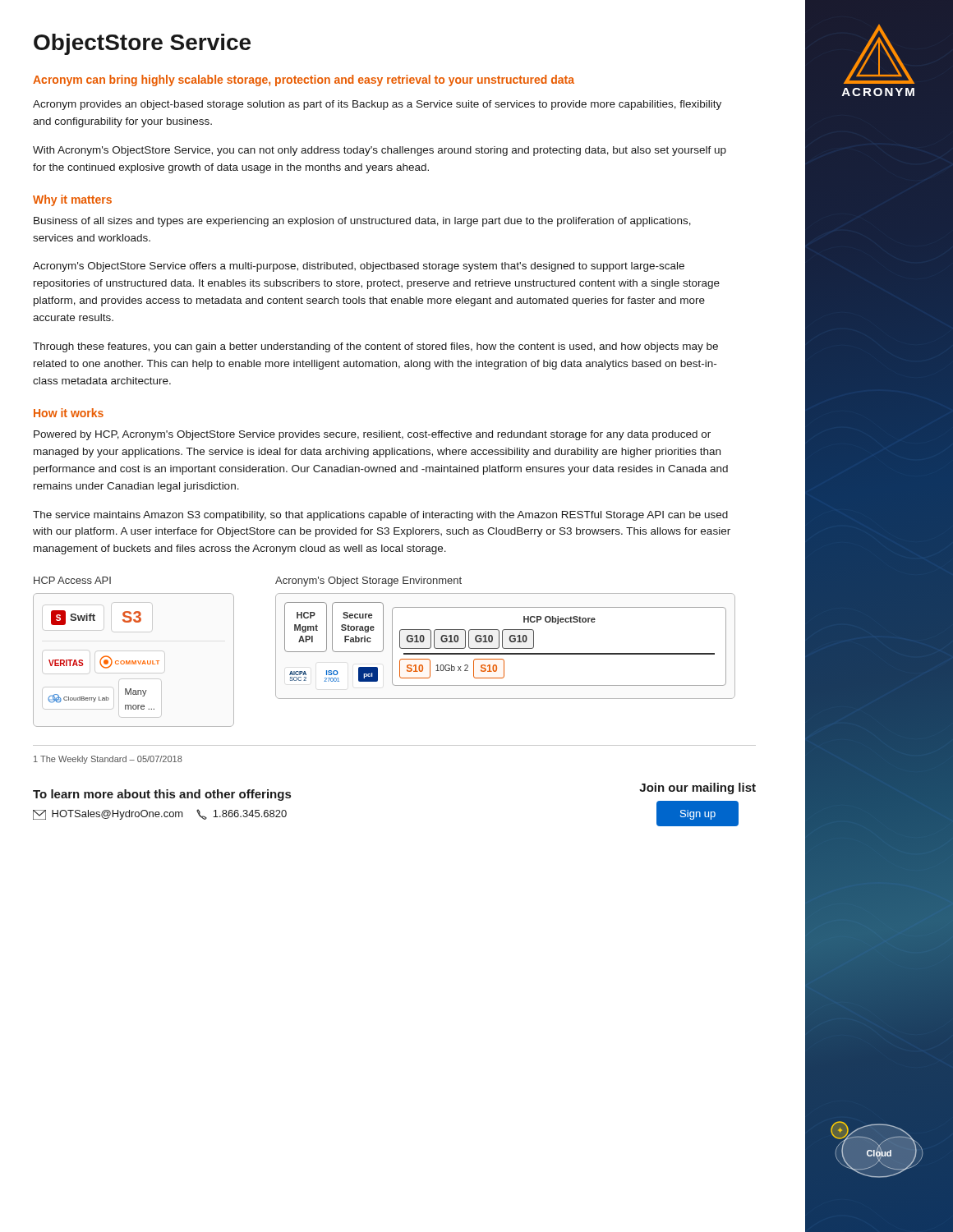953x1232 pixels.
Task: Point to "Join our mailing list"
Action: pos(698,788)
